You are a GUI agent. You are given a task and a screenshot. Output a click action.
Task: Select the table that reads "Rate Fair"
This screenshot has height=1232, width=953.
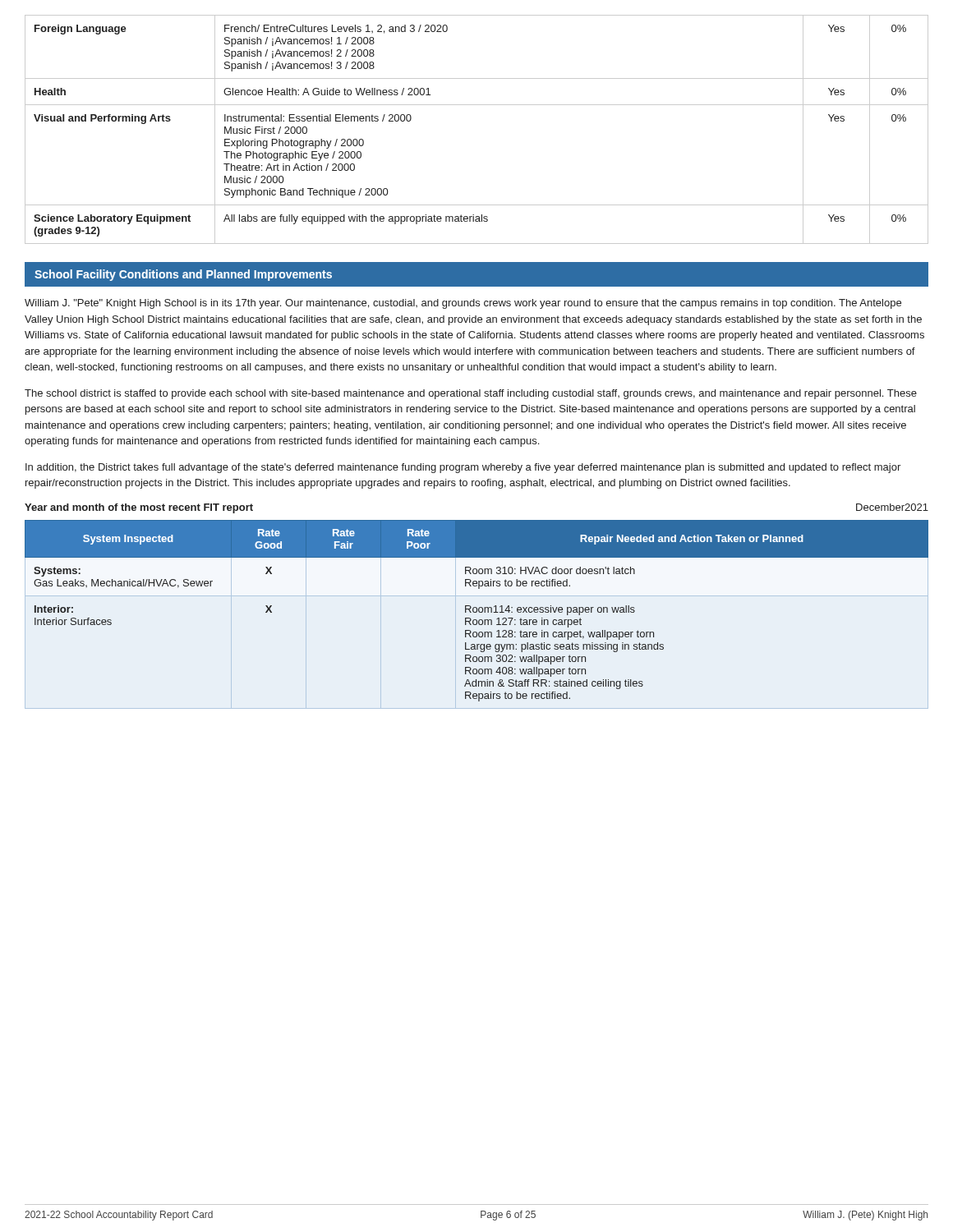point(476,614)
